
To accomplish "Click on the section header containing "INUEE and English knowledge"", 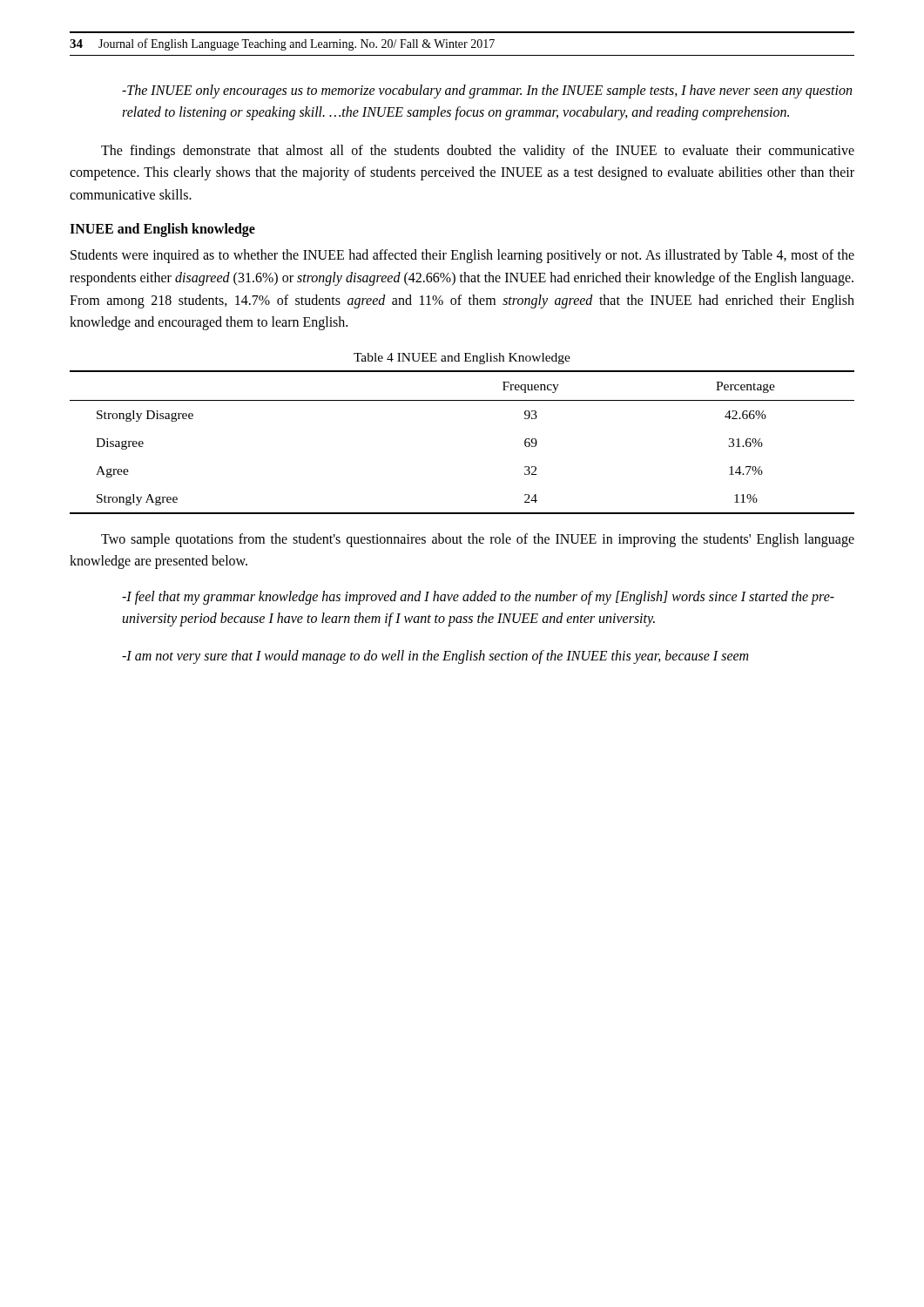I will click(x=162, y=230).
